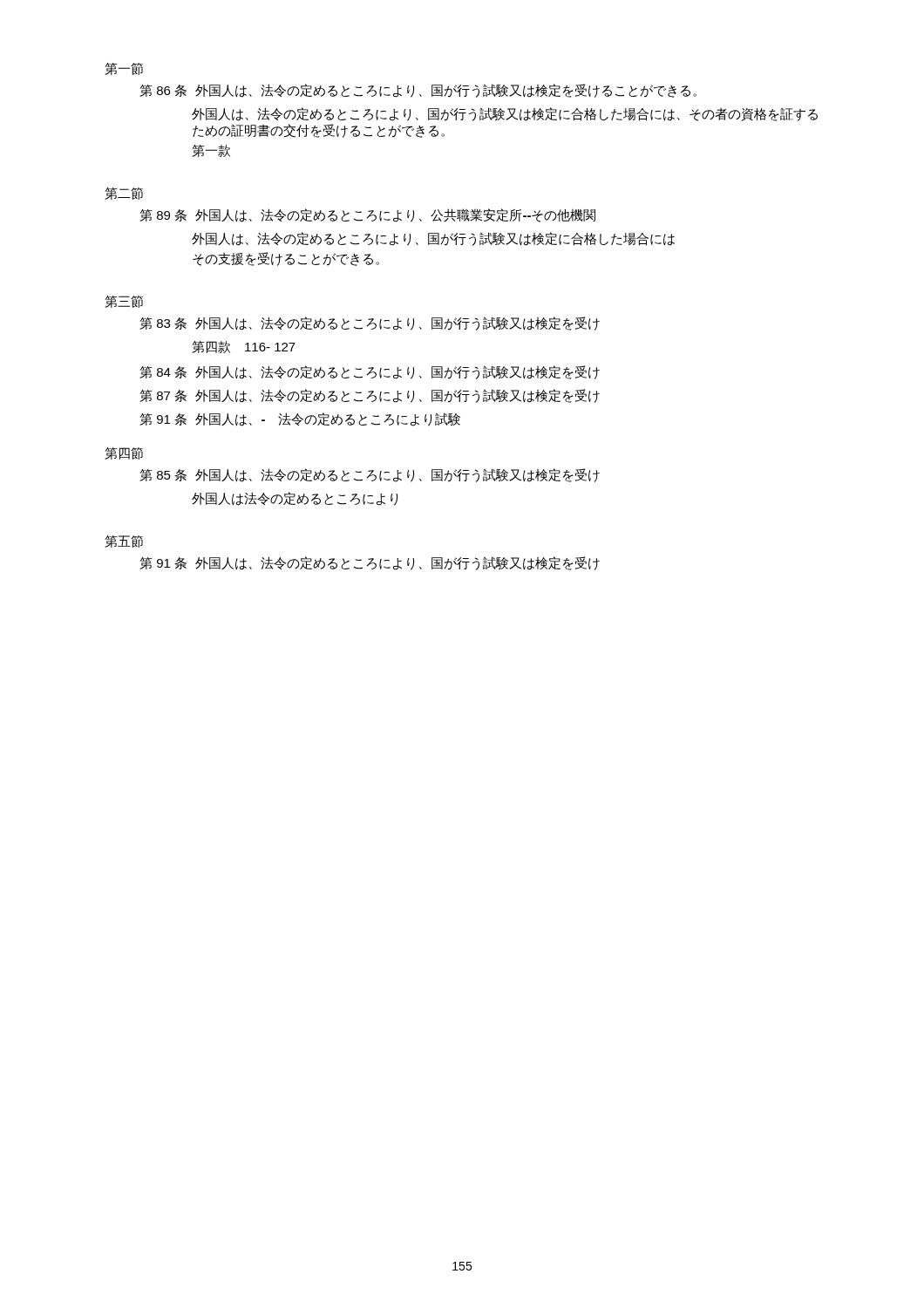Click where it says "第四款 116- 127"
924x1308 pixels.
pos(244,347)
